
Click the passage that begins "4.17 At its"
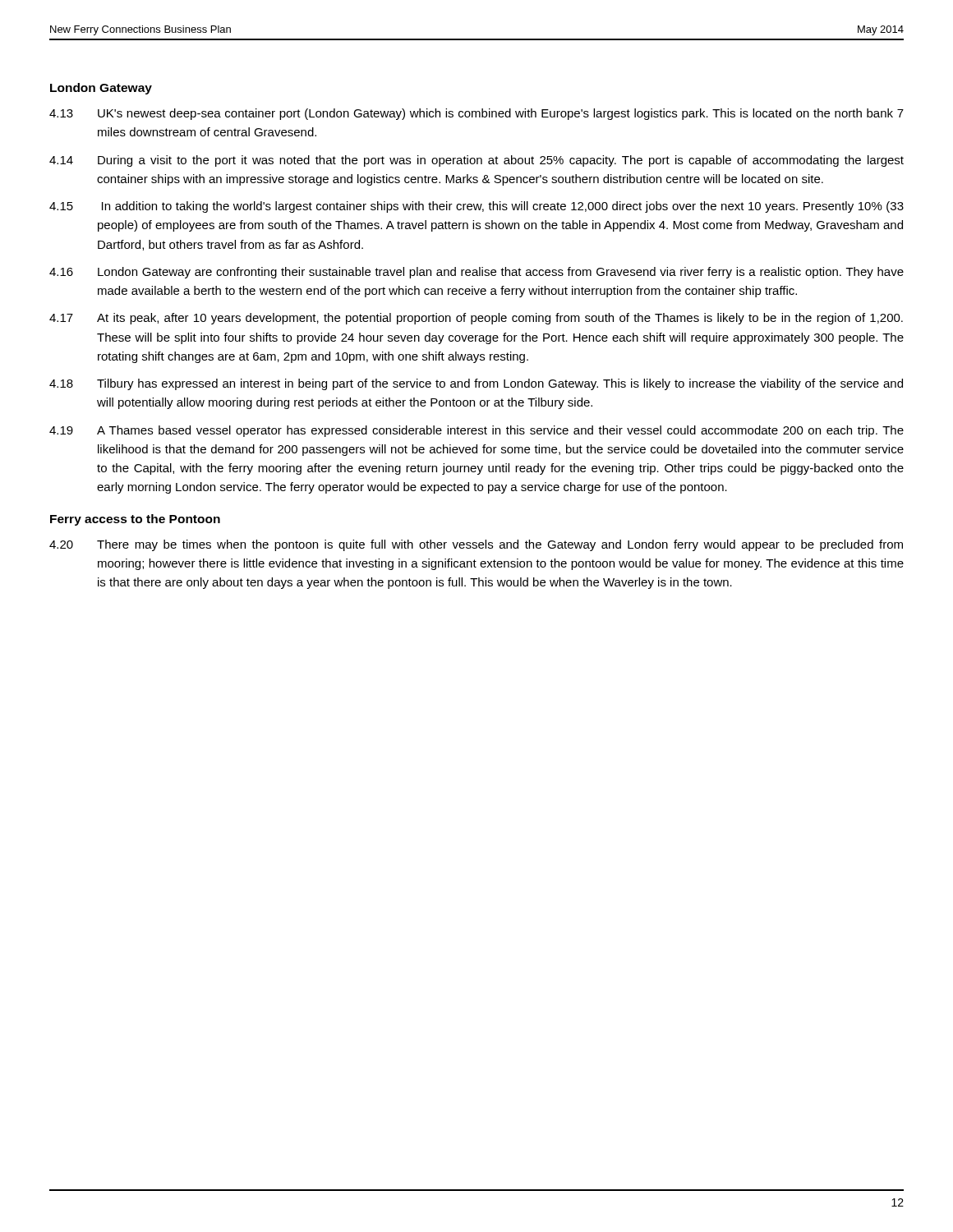476,337
